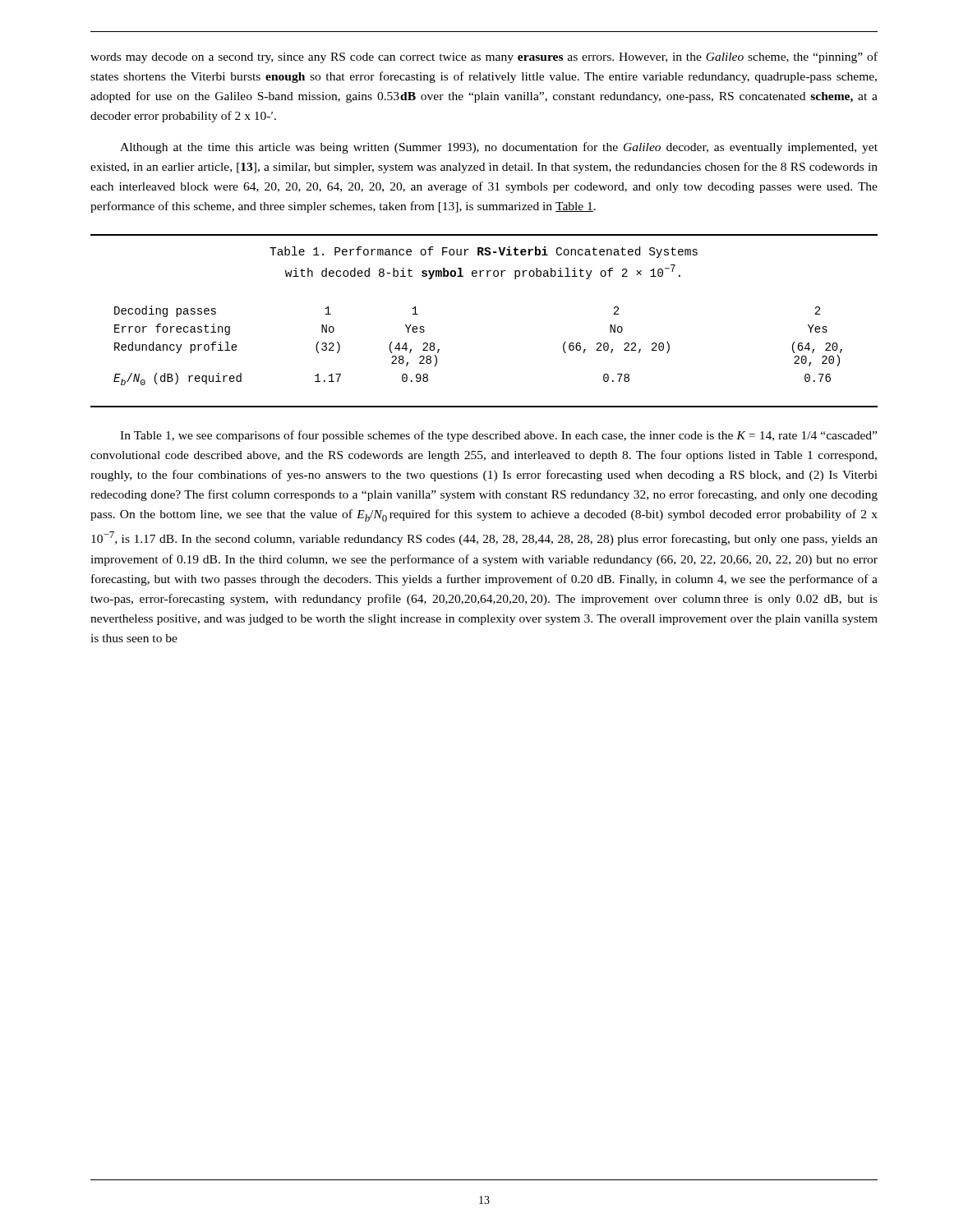The width and height of the screenshot is (968, 1232).
Task: Locate the caption with the text "Table 1. Performance of Four"
Action: (x=484, y=263)
